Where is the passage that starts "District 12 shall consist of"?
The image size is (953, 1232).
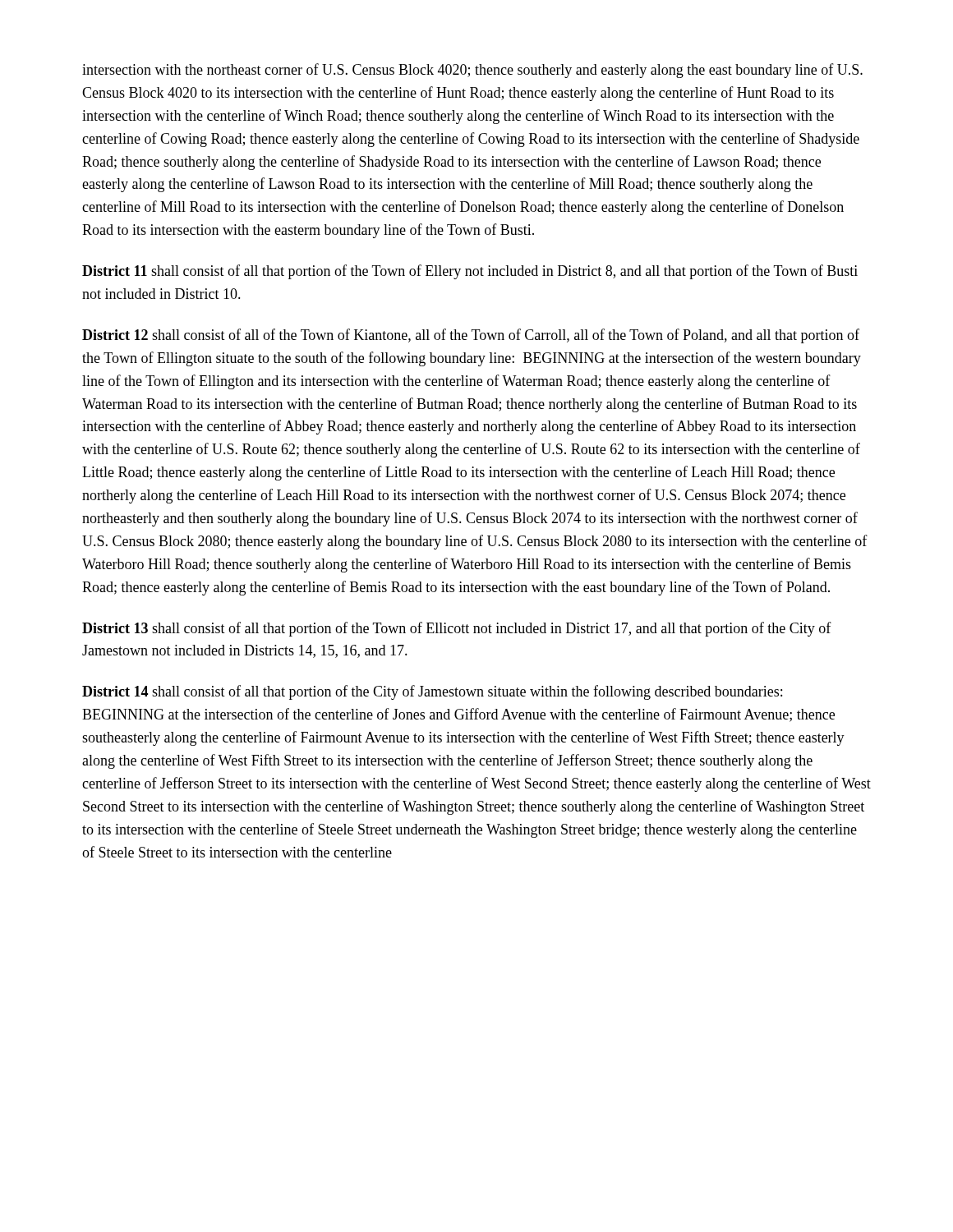pos(475,461)
